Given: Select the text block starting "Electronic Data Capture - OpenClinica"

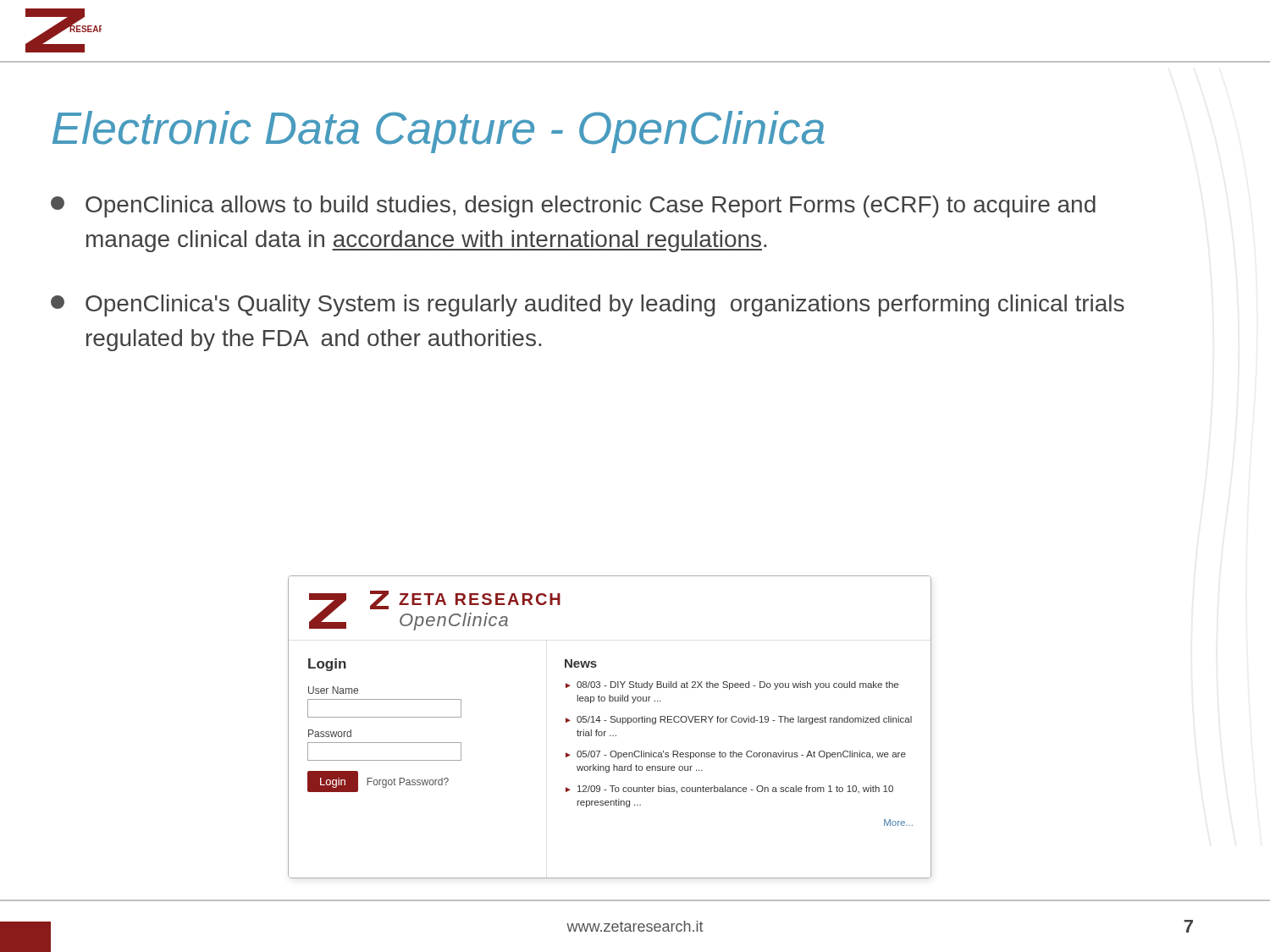Looking at the screenshot, I should (614, 128).
